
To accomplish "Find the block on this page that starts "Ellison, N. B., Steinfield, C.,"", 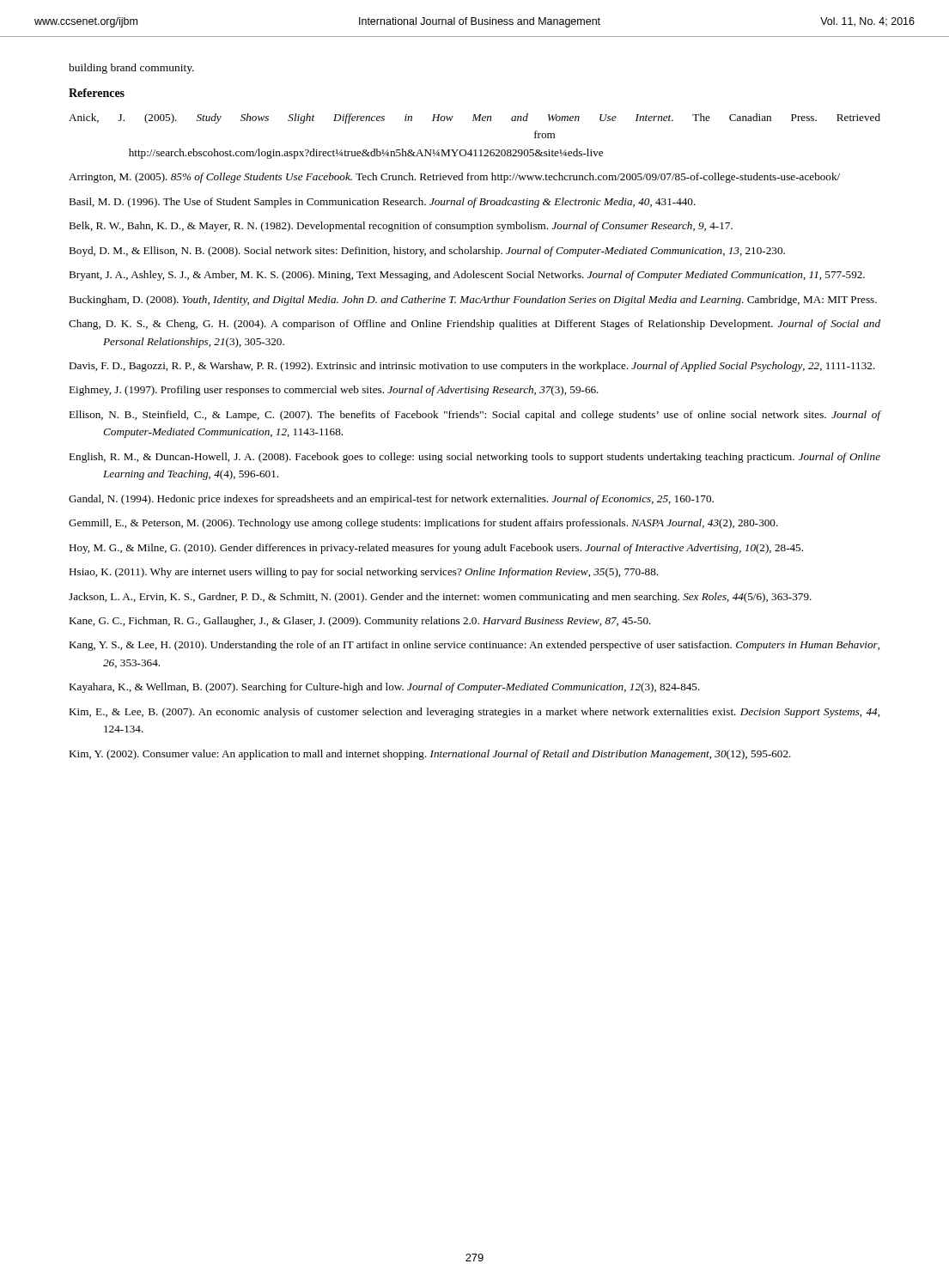I will point(474,423).
